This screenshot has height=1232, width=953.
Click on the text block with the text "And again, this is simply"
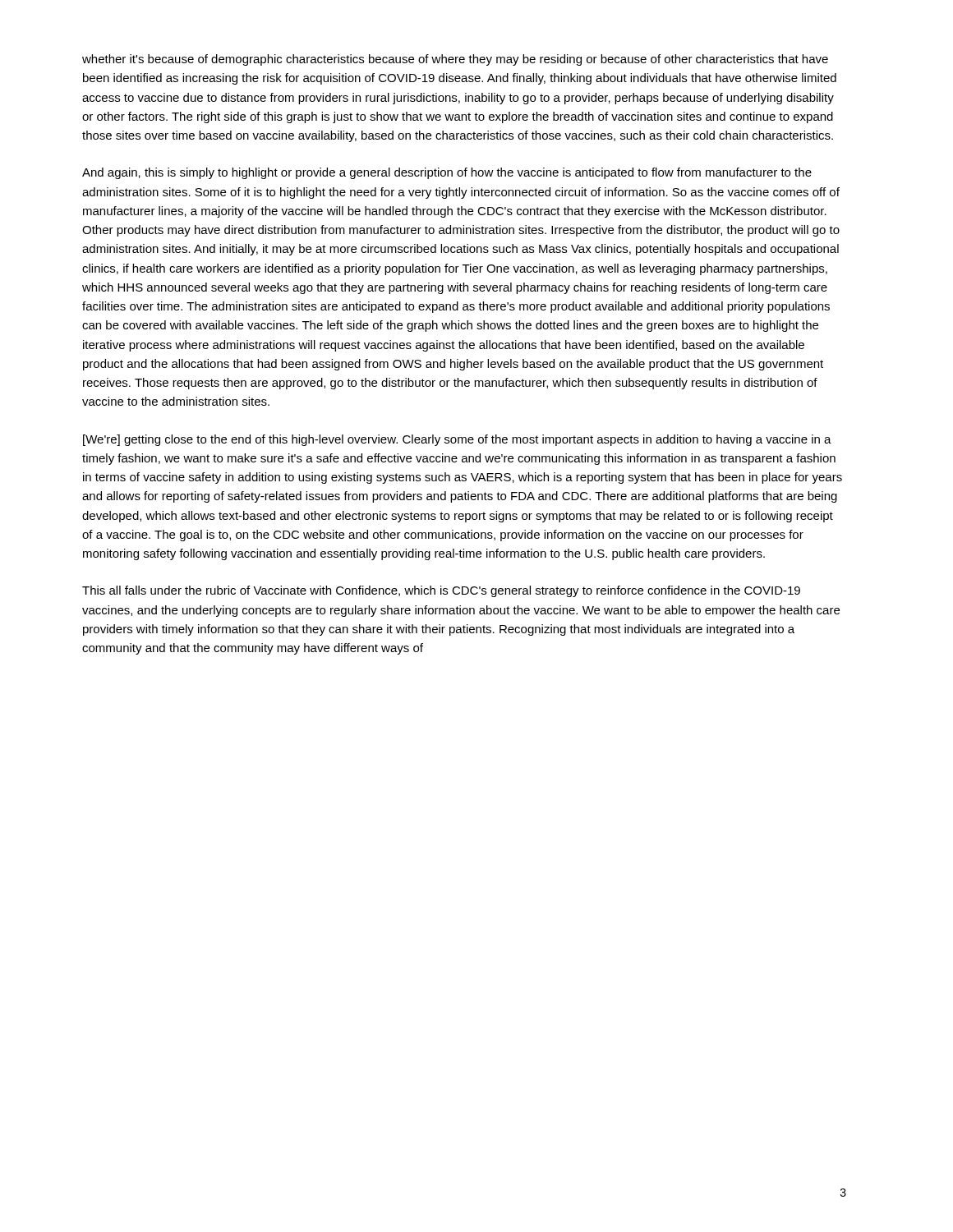[x=461, y=287]
